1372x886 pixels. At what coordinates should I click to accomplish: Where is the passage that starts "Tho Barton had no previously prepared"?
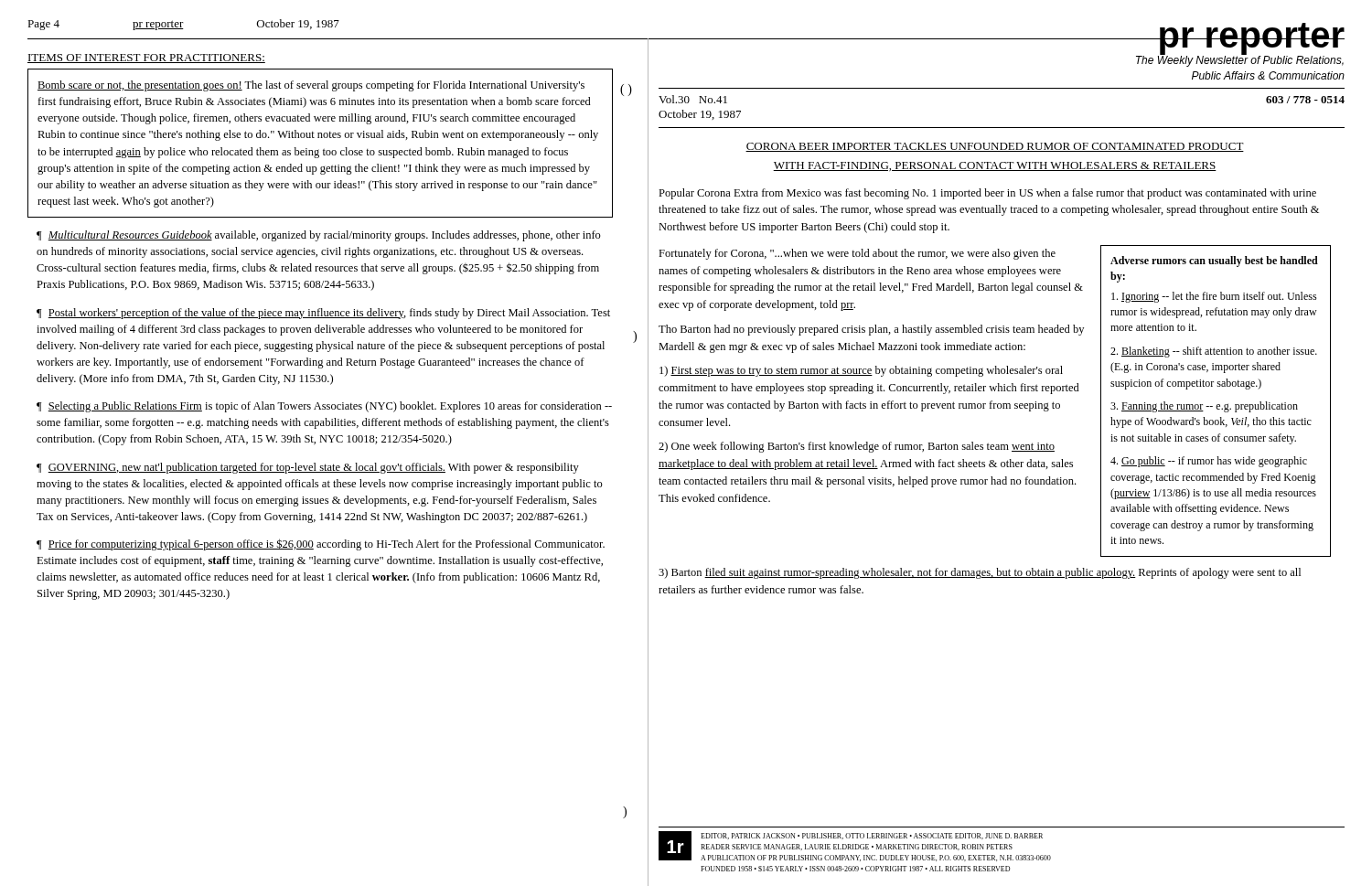tap(871, 338)
